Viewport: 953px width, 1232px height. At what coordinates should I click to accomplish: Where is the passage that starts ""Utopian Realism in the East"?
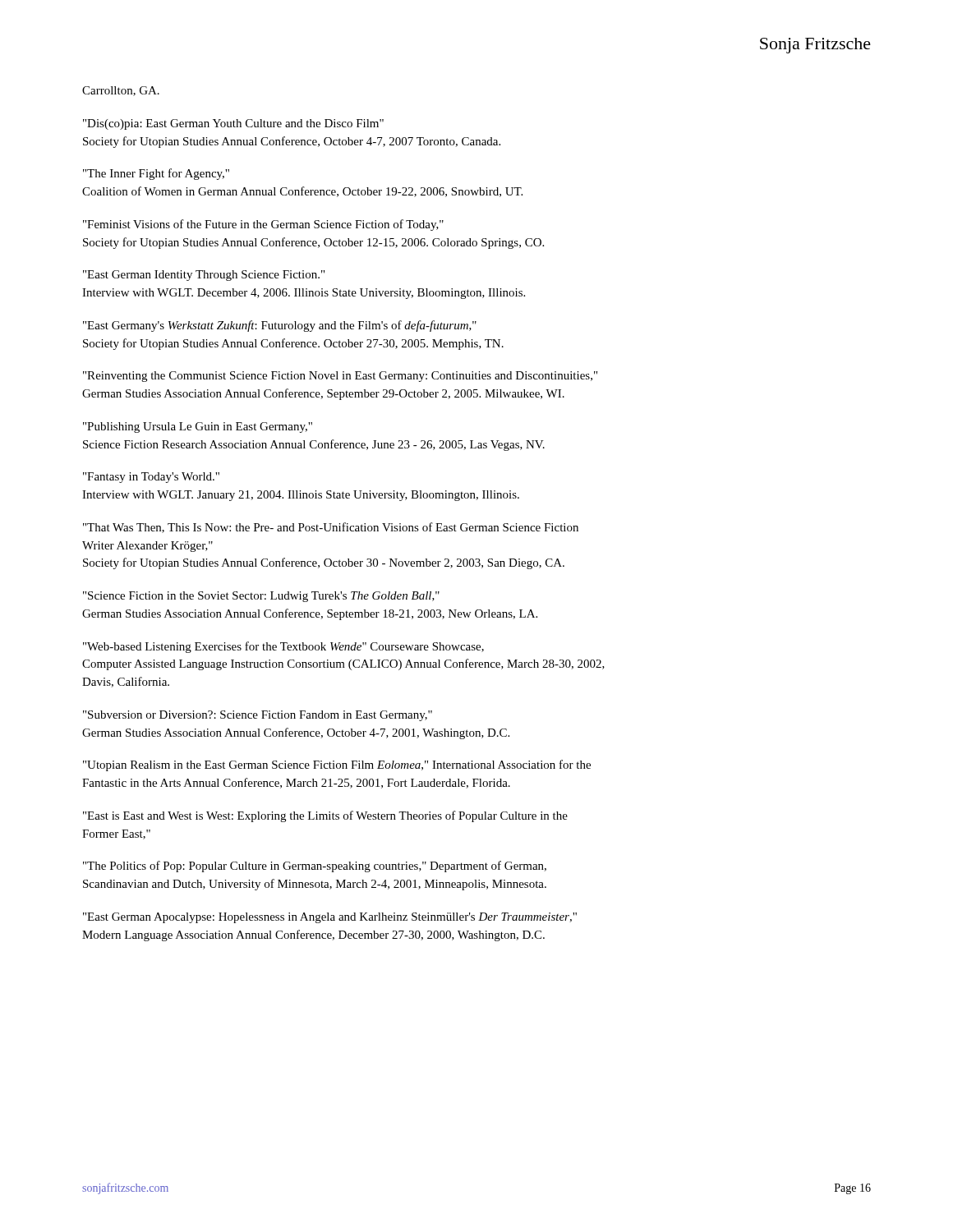pos(337,774)
